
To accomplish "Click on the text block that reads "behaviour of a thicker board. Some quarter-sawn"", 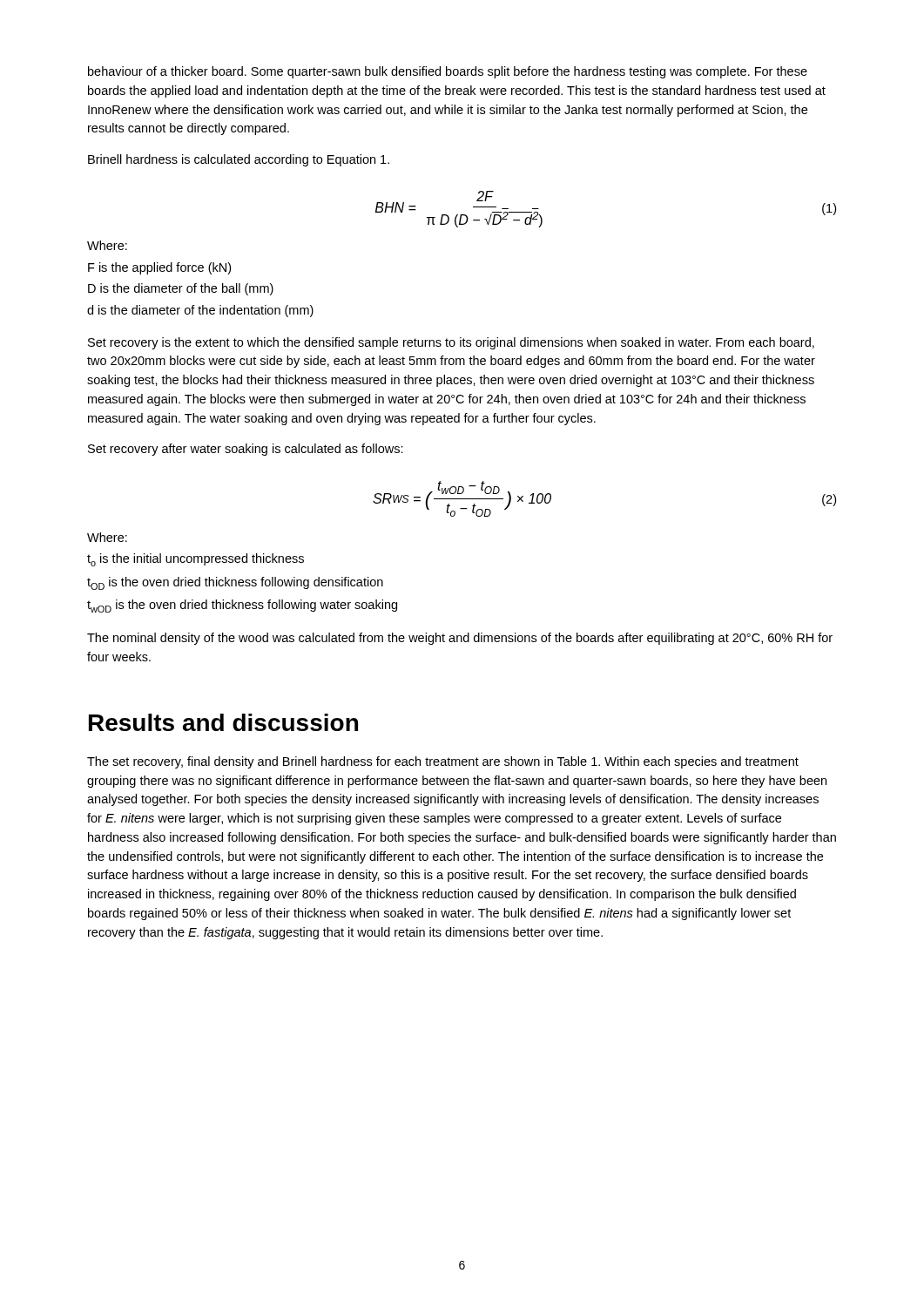I will [456, 100].
